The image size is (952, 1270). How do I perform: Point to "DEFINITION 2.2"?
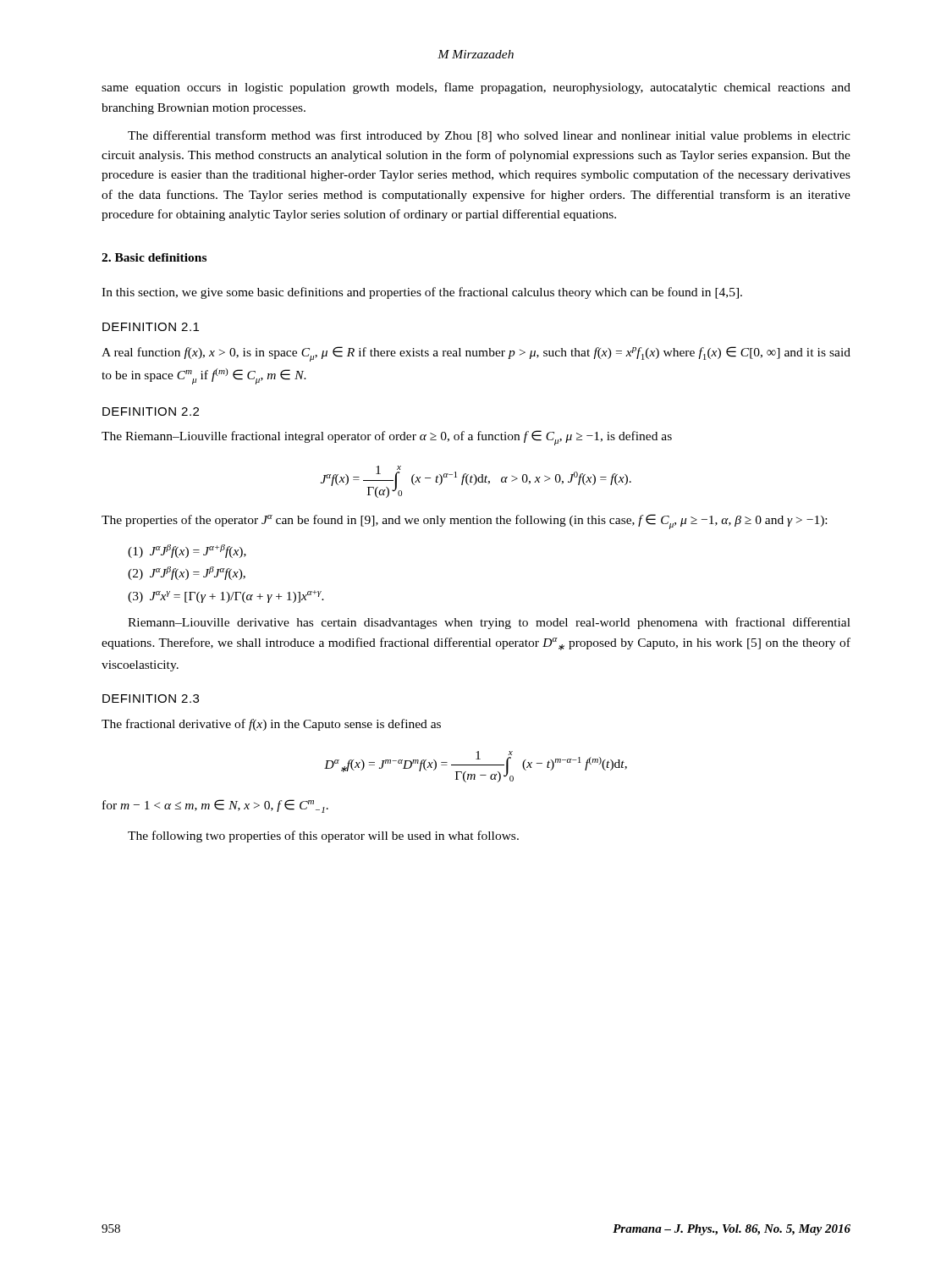coord(151,411)
